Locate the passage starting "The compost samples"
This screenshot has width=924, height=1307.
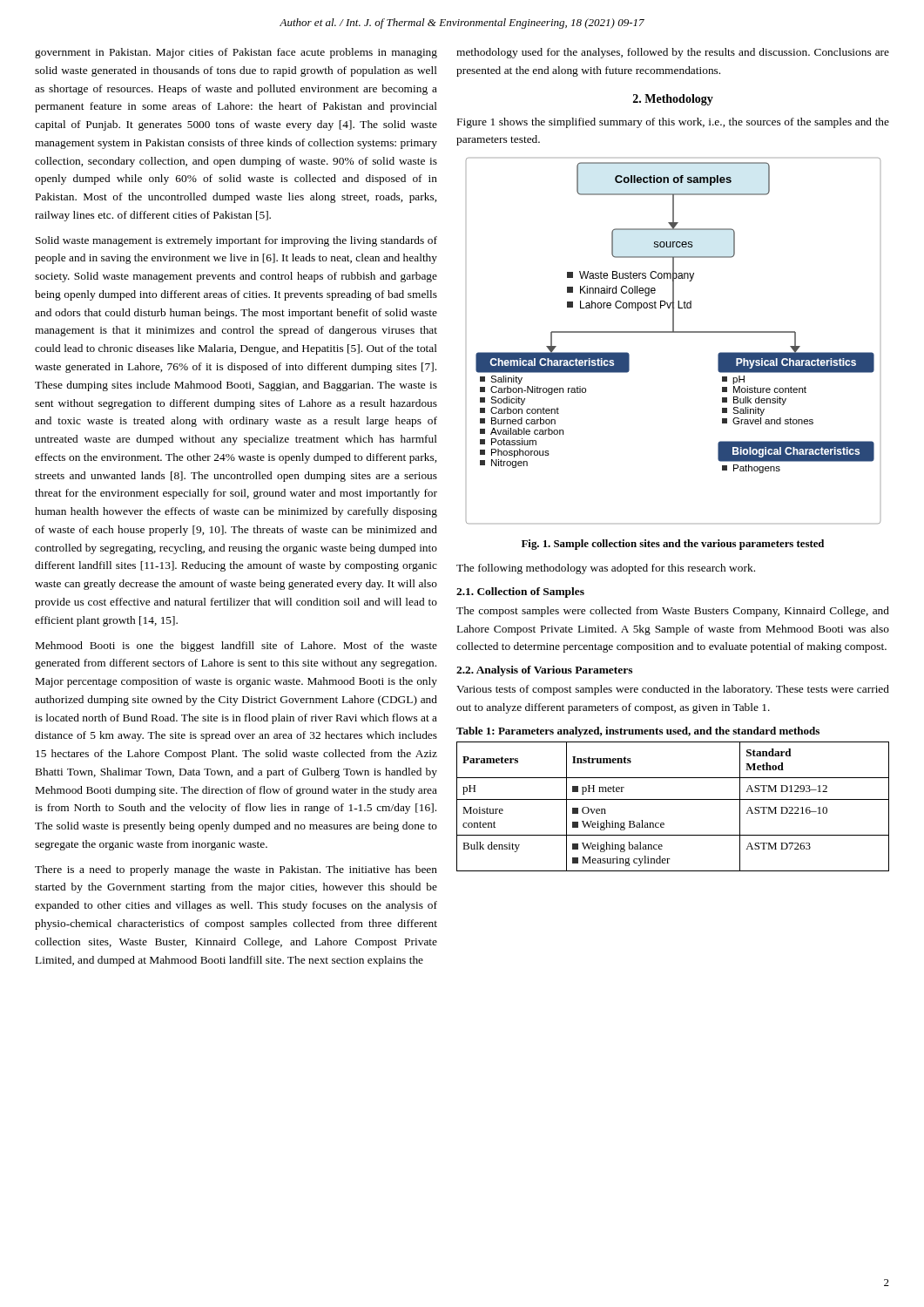[x=673, y=629]
